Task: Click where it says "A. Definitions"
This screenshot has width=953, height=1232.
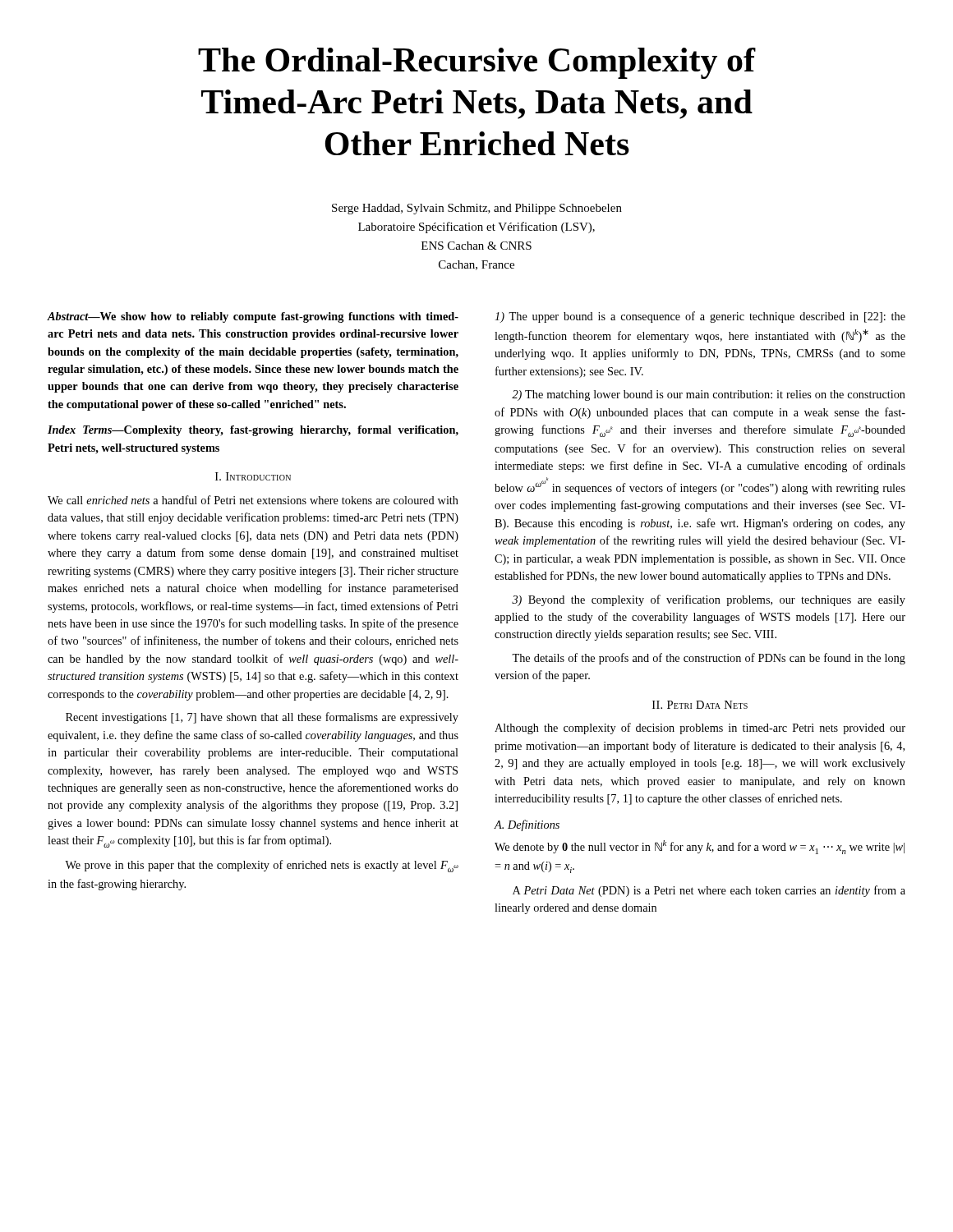Action: [527, 824]
